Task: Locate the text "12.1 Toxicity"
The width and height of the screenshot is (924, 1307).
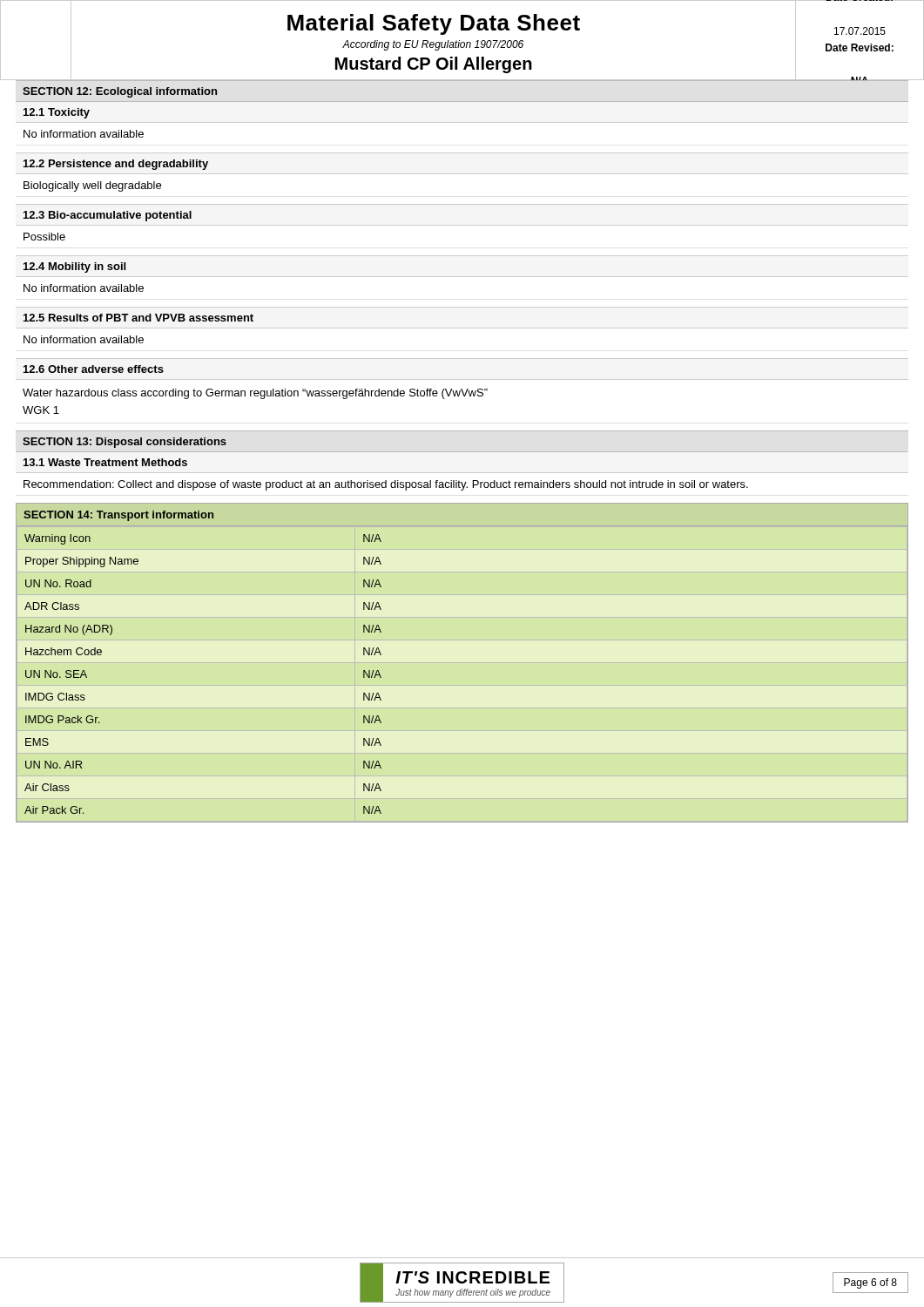Action: pos(56,112)
